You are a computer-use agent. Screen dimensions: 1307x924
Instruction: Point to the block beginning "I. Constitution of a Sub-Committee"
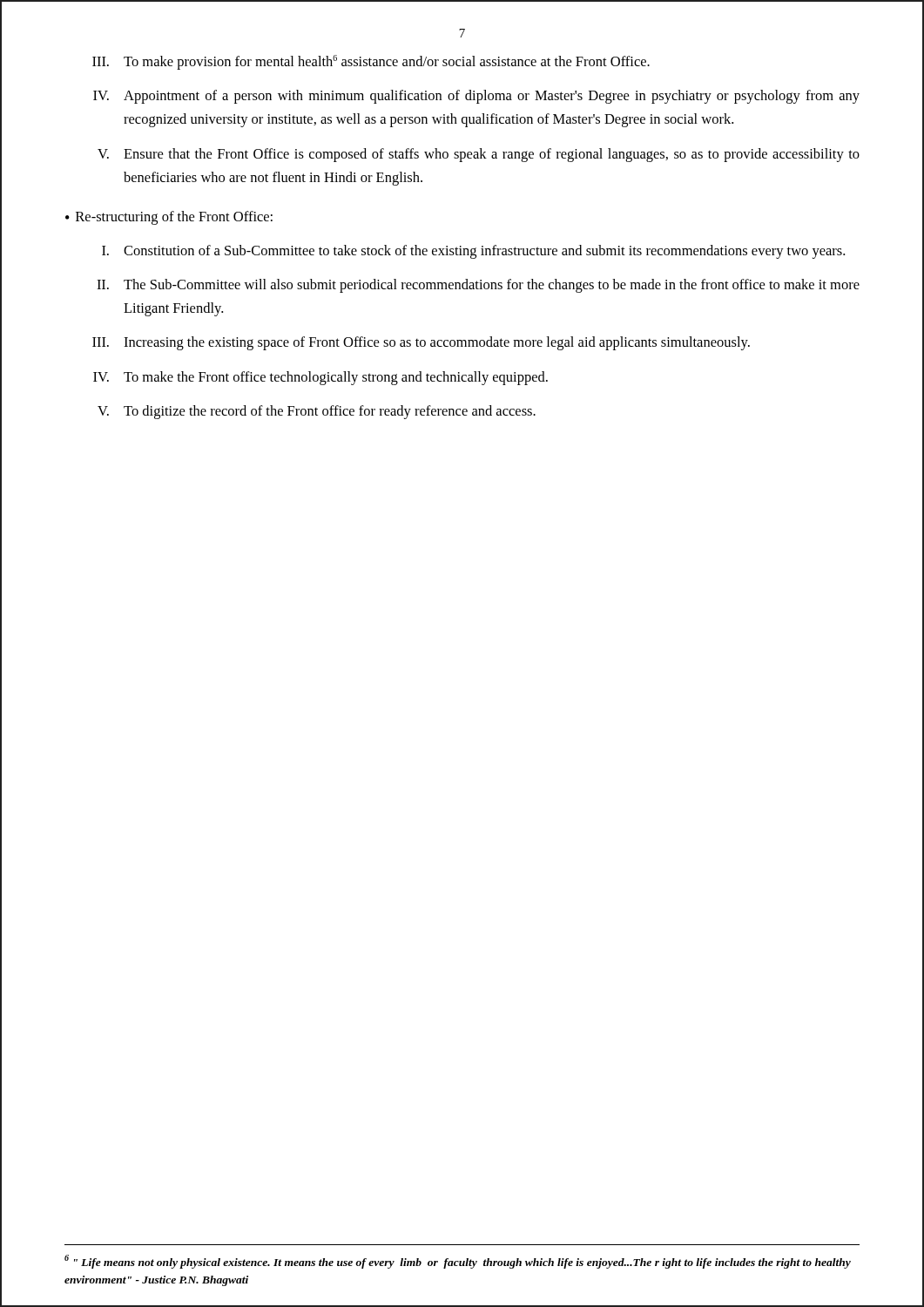point(462,250)
